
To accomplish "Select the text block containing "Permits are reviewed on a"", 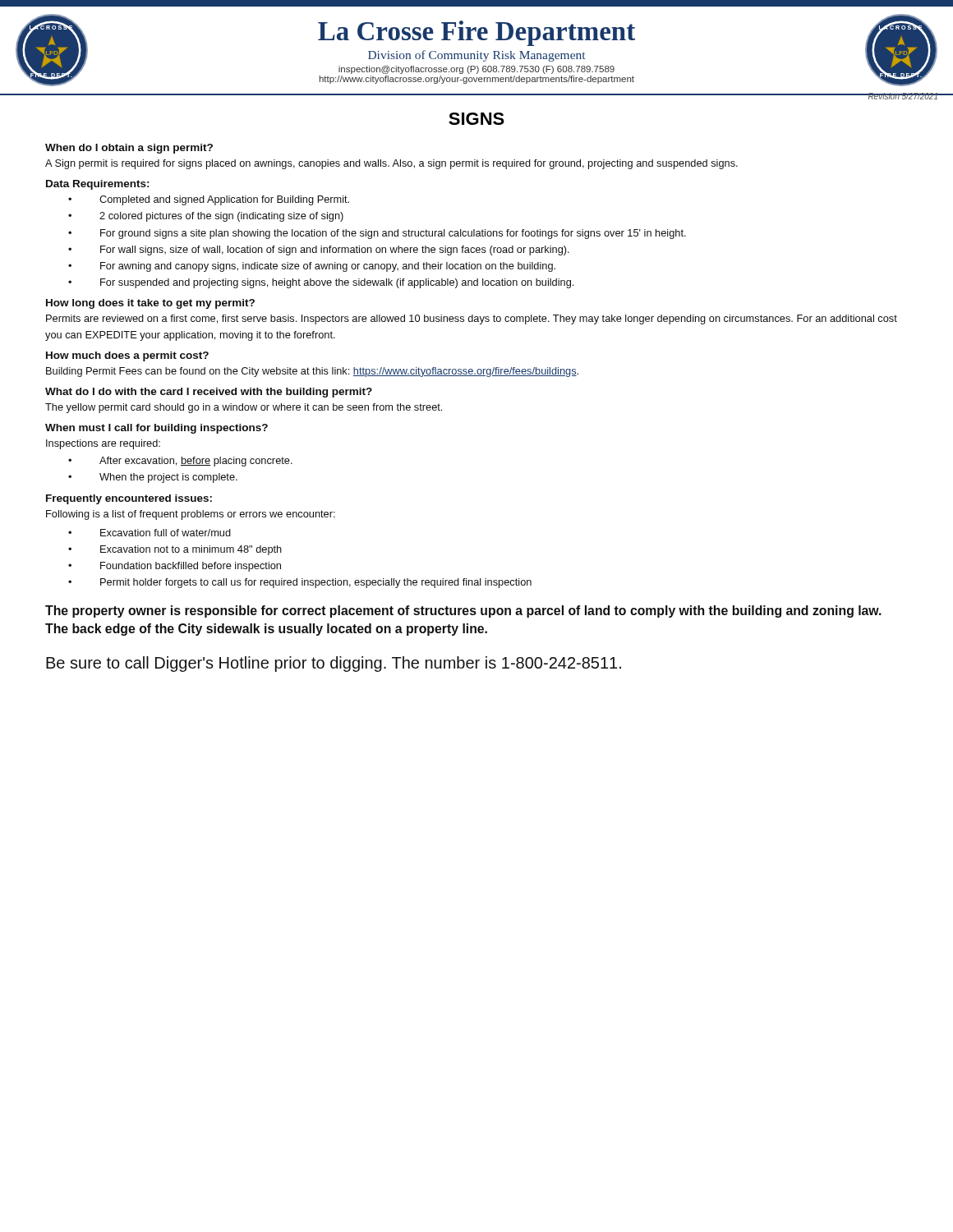I will click(x=471, y=326).
